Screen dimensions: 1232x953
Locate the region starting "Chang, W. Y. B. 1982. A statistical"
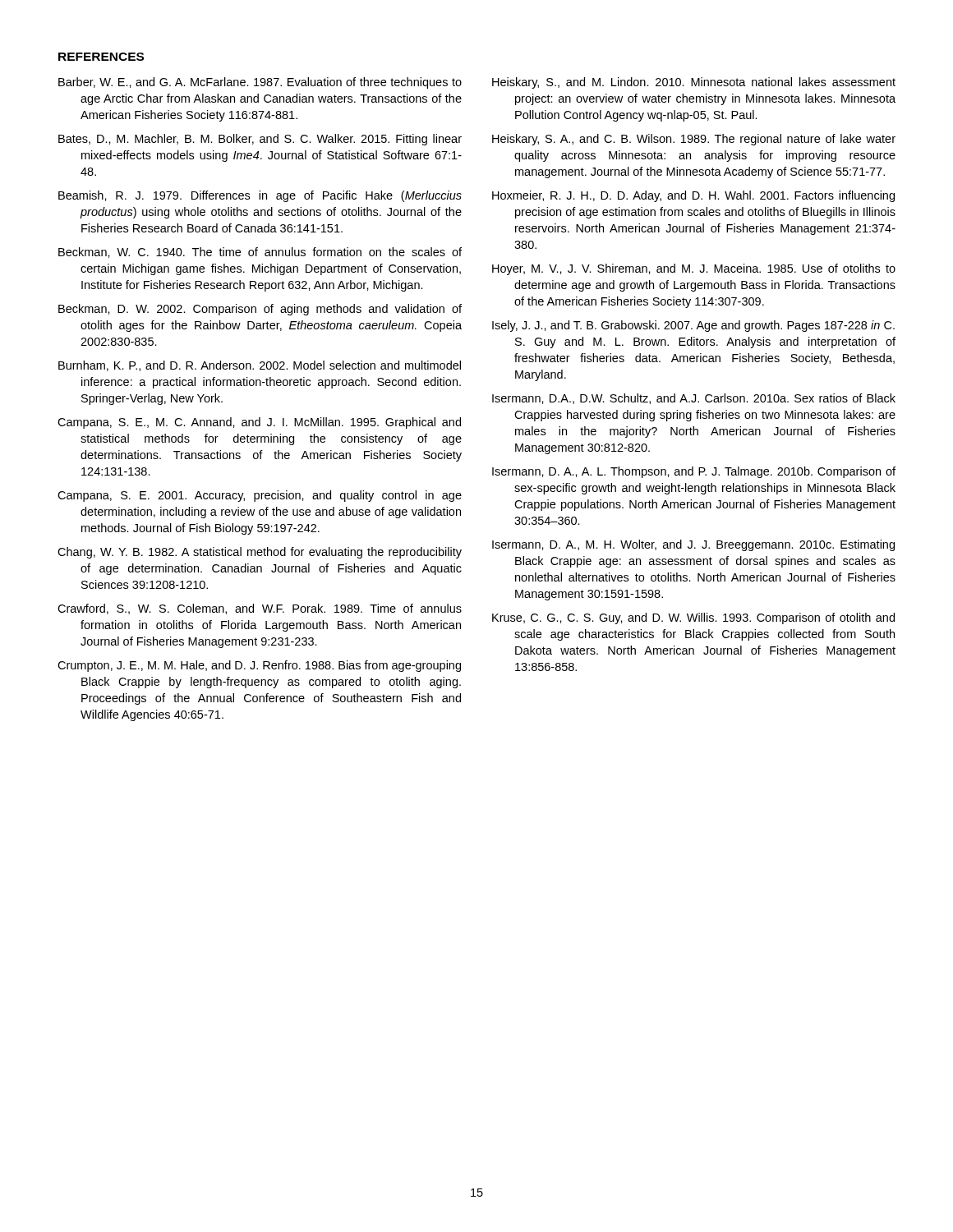[x=260, y=568]
